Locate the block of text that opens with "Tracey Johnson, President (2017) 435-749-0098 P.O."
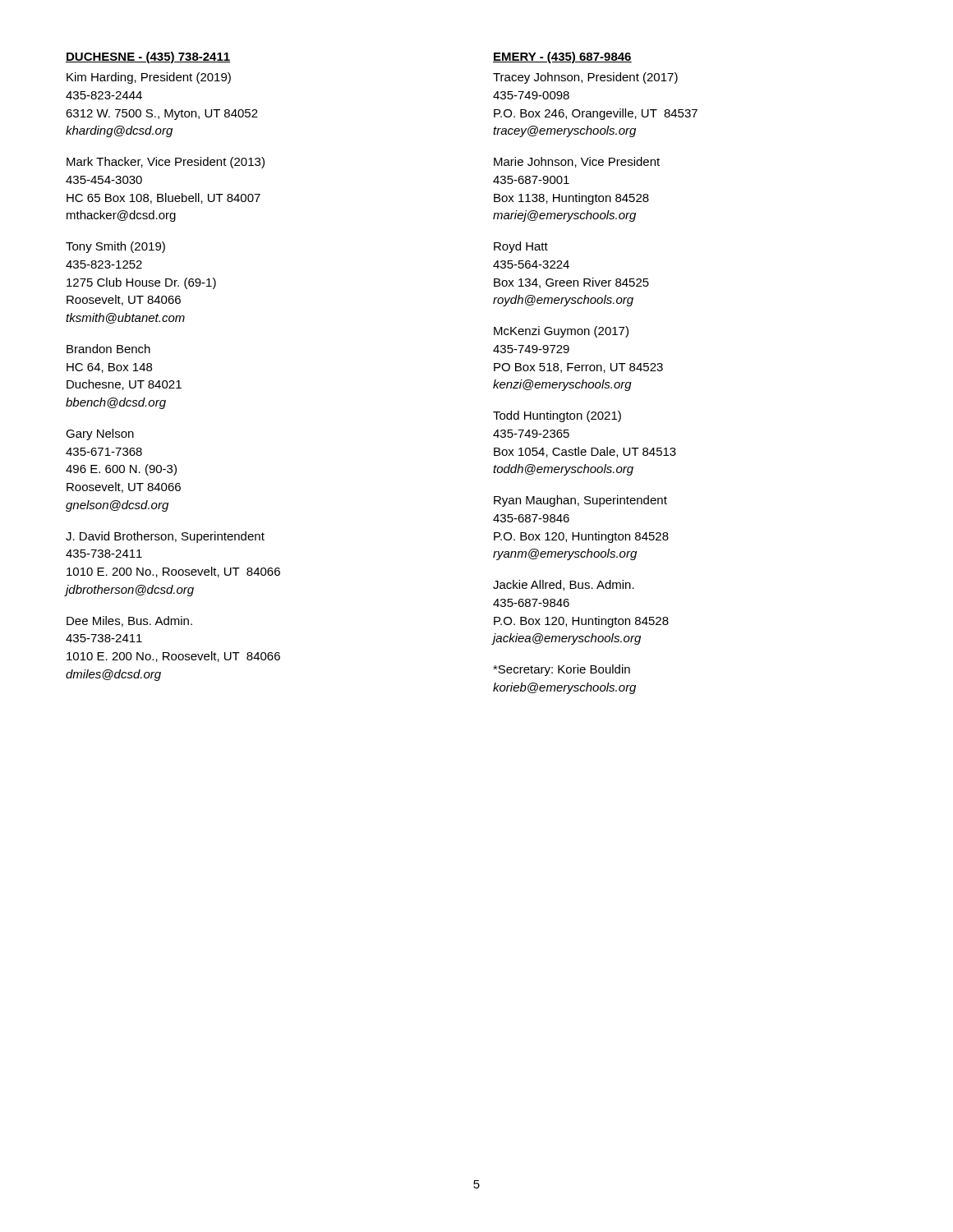 click(x=690, y=104)
